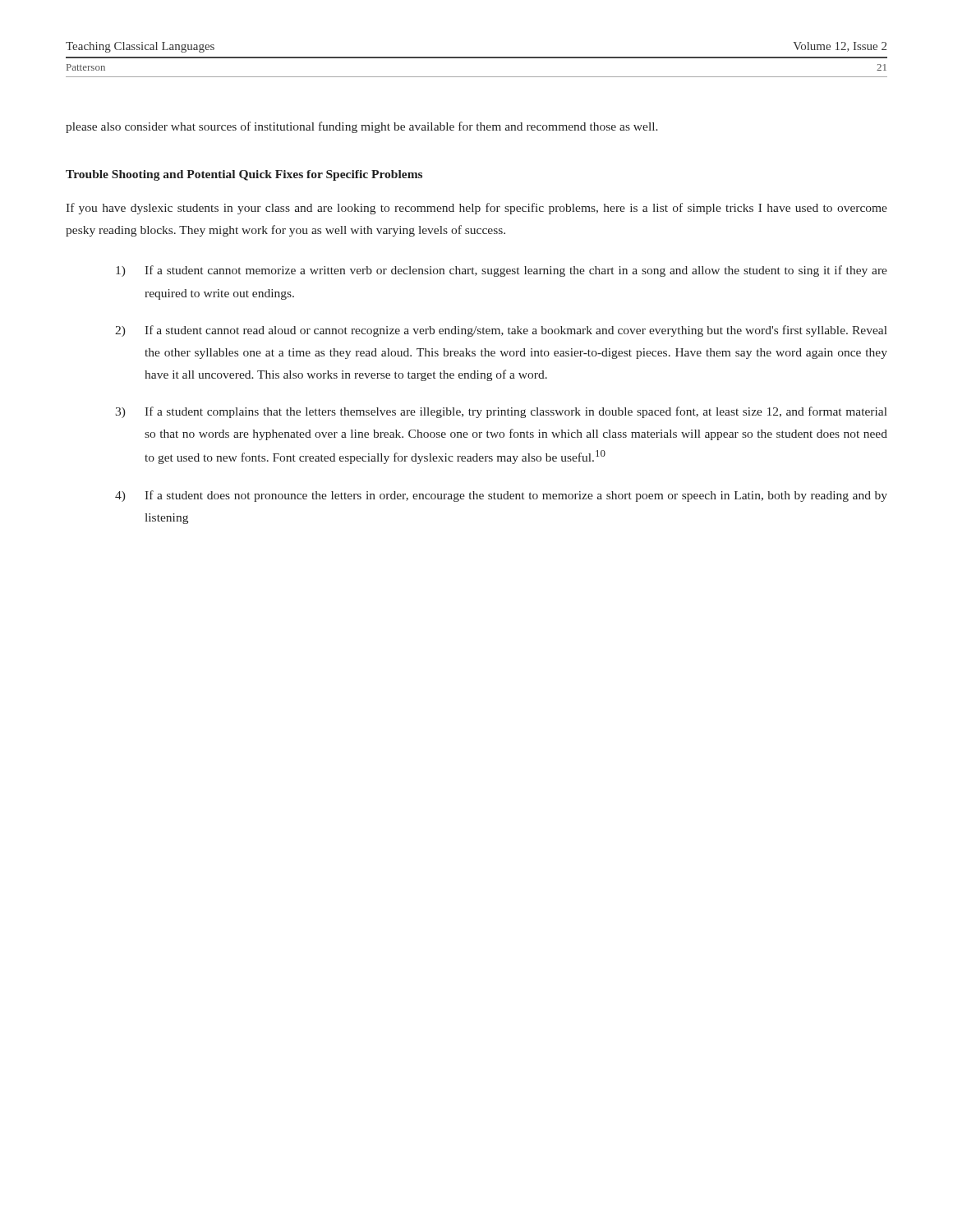Find the text block starting "If you have dyslexic"
Screen dimensions: 1232x953
476,219
